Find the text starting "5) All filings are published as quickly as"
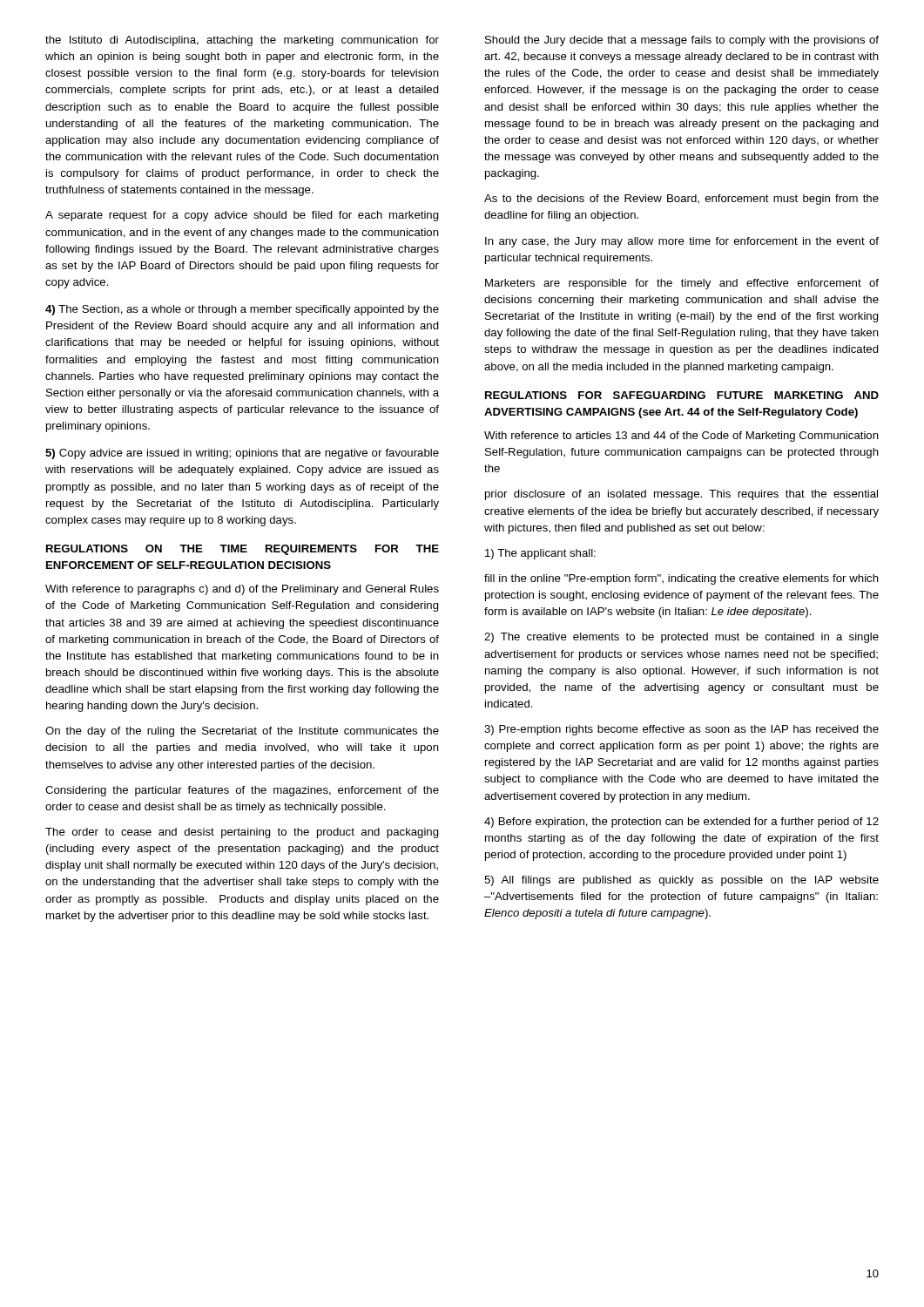This screenshot has height=1307, width=924. pos(681,896)
